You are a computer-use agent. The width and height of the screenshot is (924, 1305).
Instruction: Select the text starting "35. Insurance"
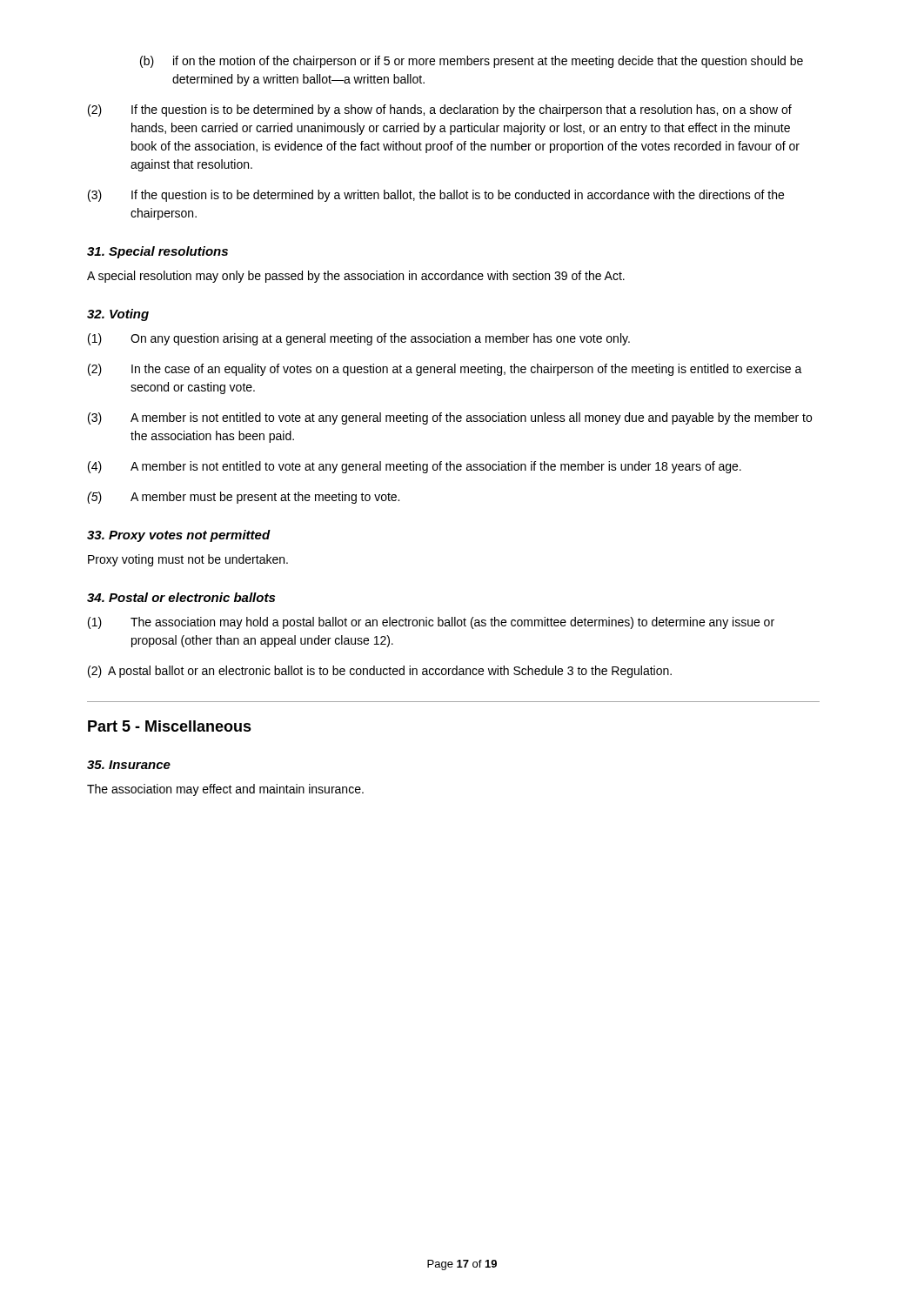[x=129, y=764]
